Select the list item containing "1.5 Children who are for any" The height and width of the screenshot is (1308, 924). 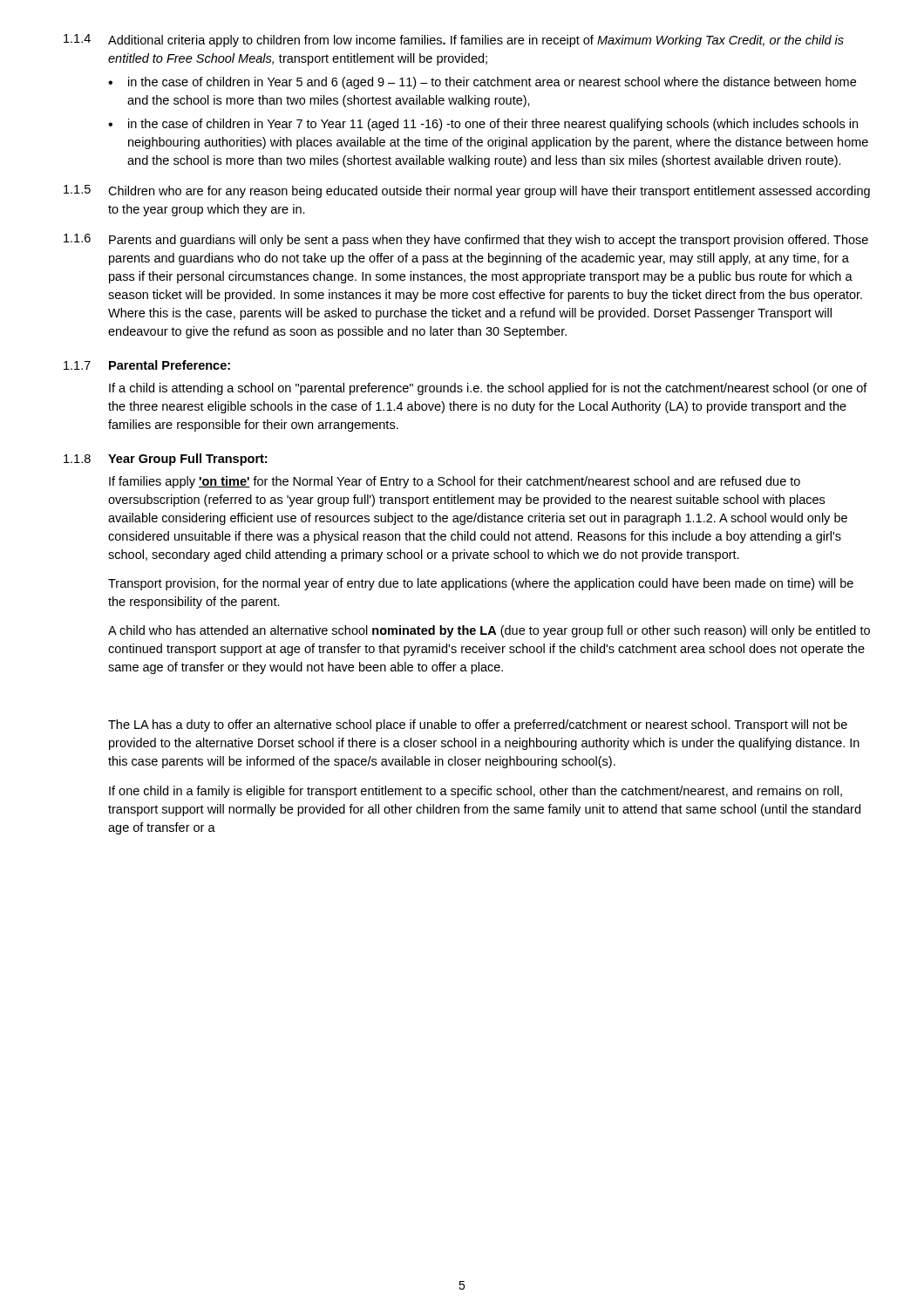point(467,201)
